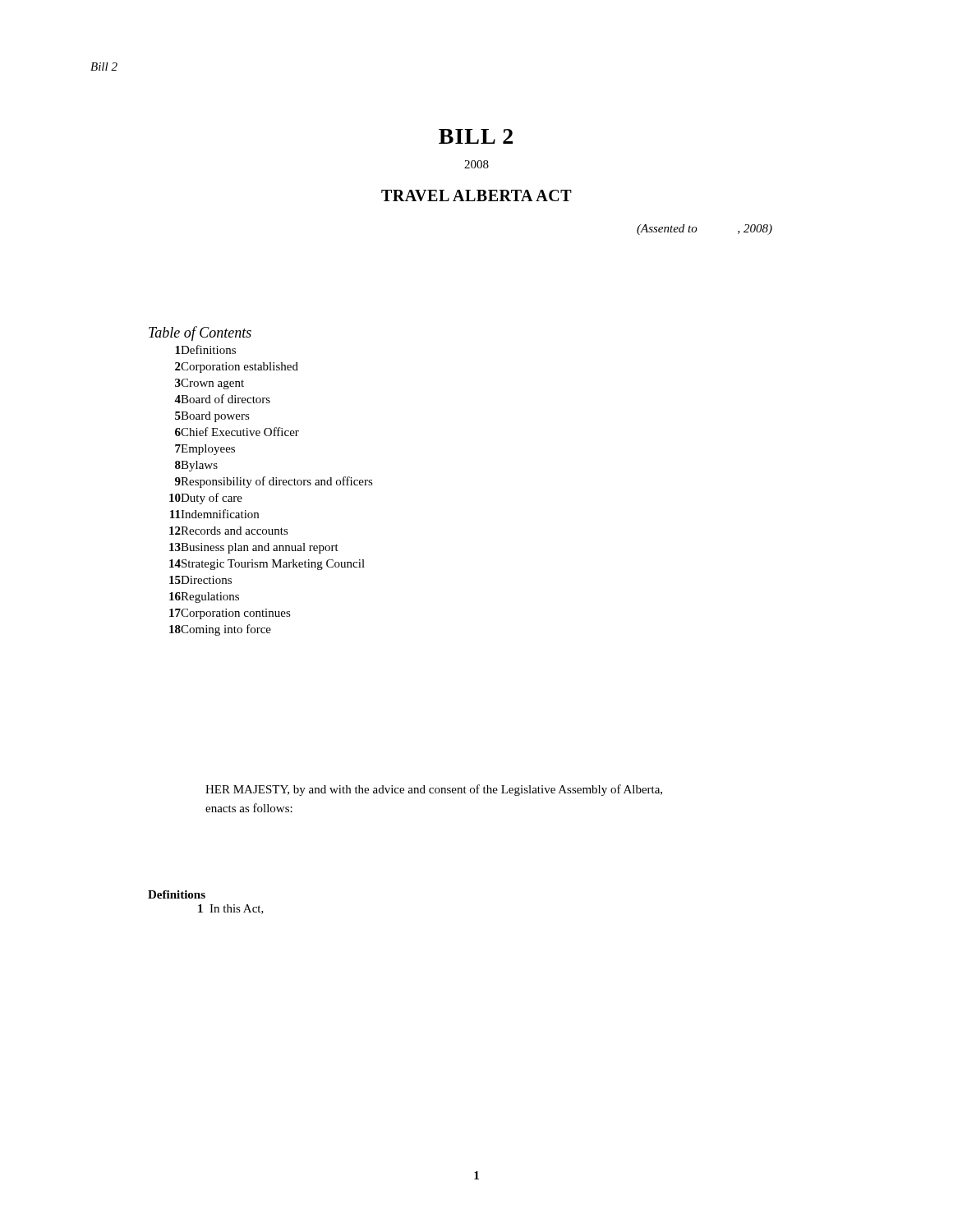953x1232 pixels.
Task: Select the passage starting "HER MAJESTY, by"
Action: (x=434, y=799)
